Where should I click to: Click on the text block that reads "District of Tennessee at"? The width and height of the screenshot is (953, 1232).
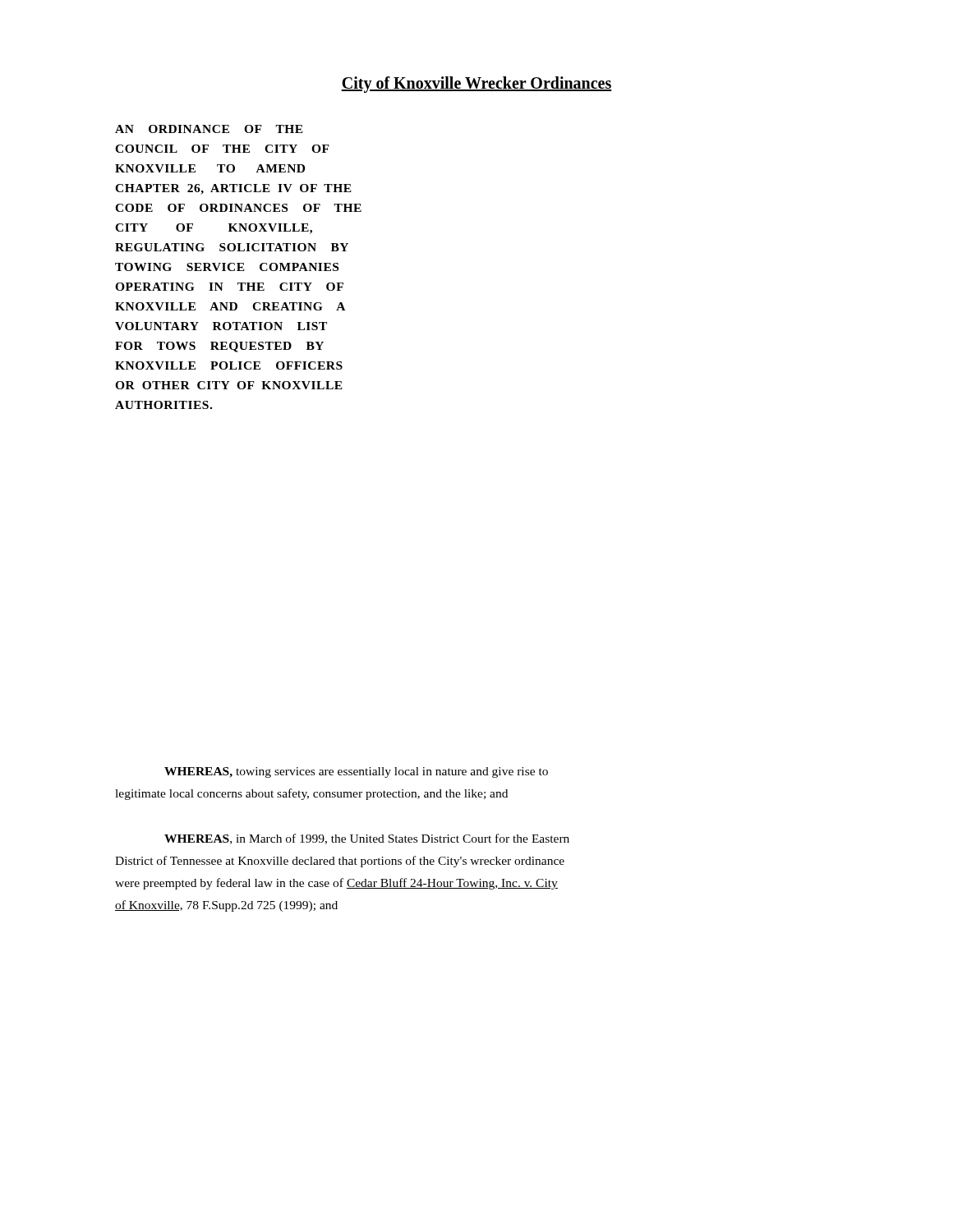[340, 860]
